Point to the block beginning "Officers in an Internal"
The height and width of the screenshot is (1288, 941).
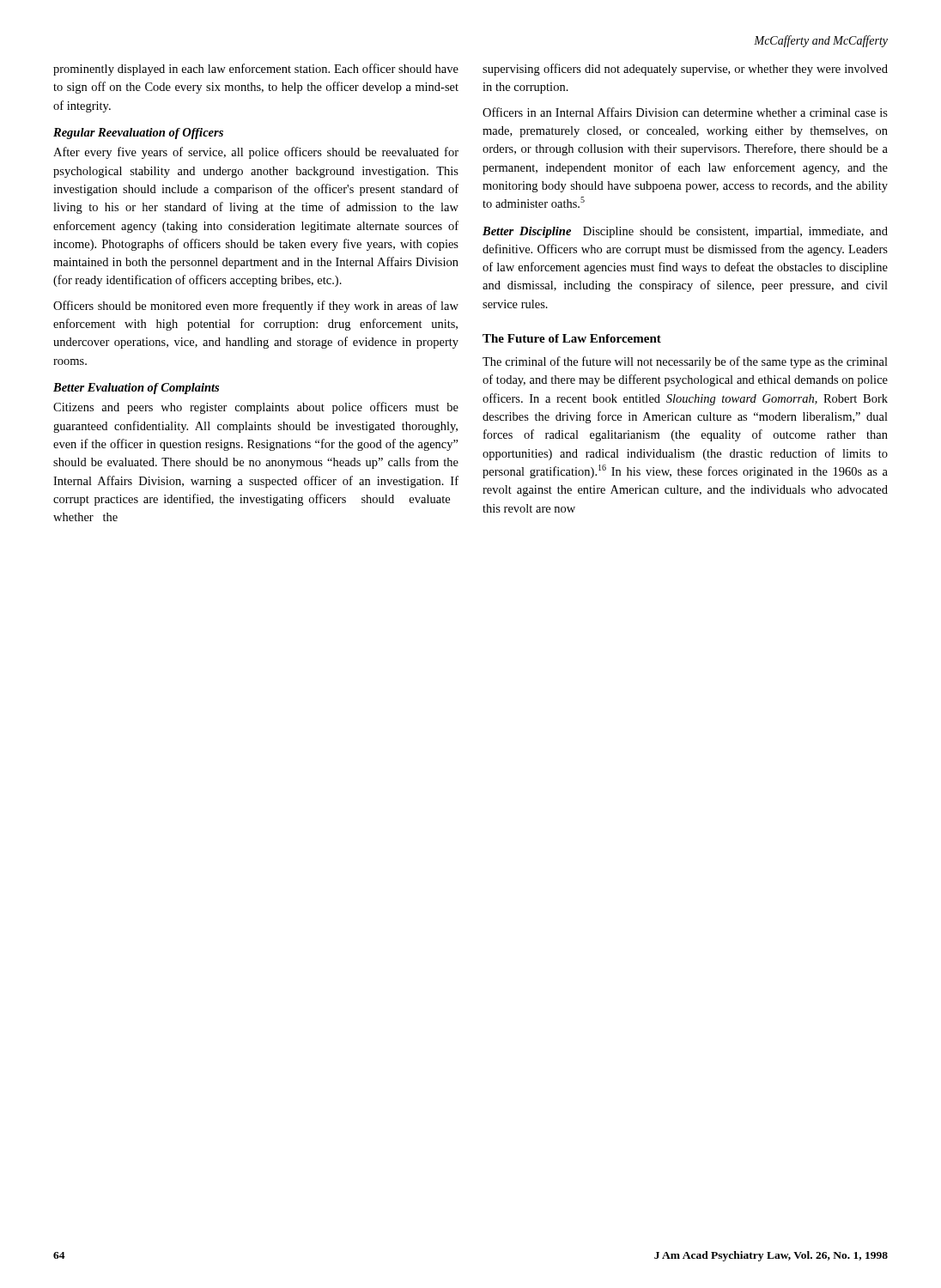(x=685, y=158)
